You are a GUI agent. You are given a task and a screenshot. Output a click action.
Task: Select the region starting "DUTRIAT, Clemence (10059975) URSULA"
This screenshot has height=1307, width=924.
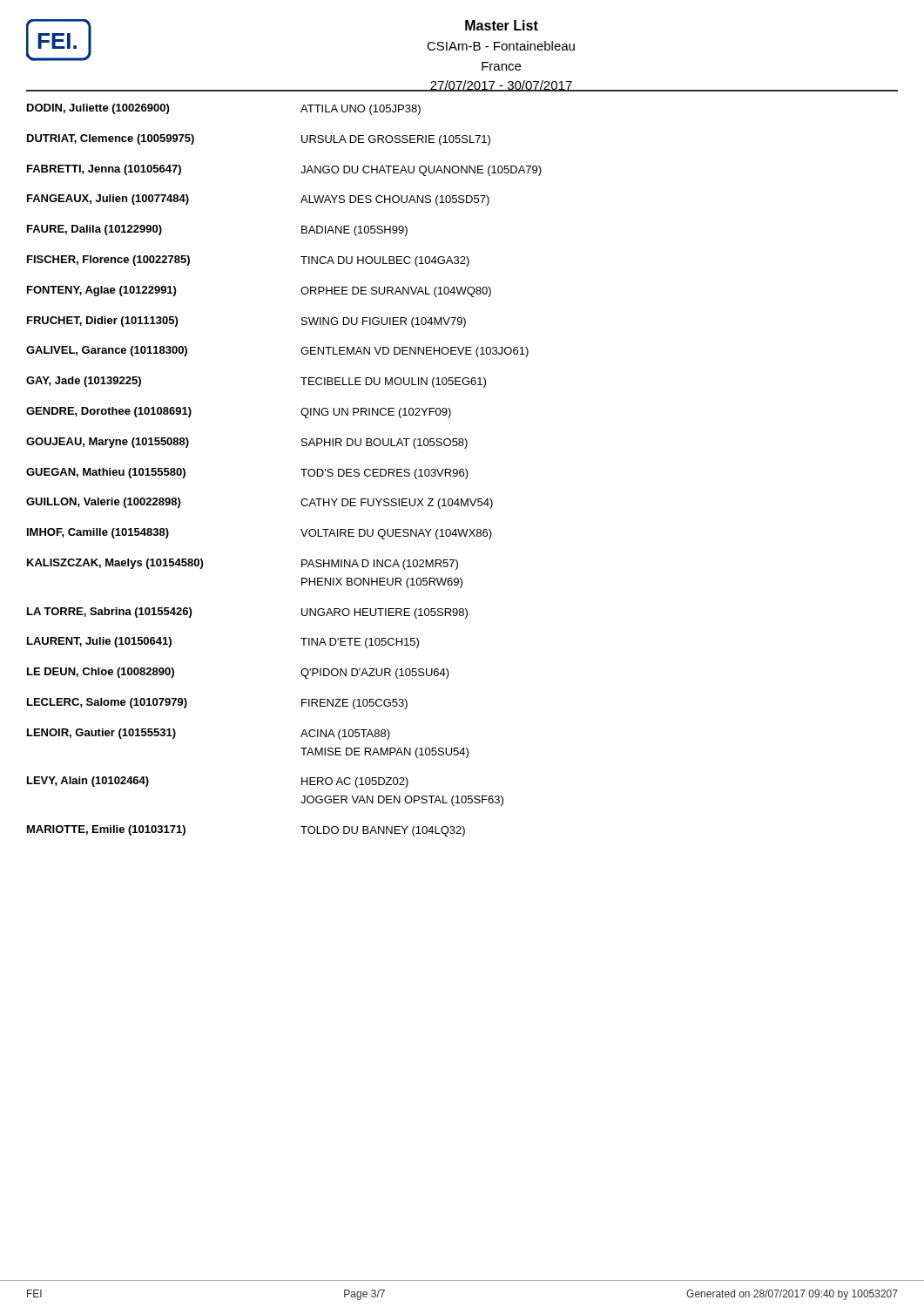pyautogui.click(x=462, y=140)
